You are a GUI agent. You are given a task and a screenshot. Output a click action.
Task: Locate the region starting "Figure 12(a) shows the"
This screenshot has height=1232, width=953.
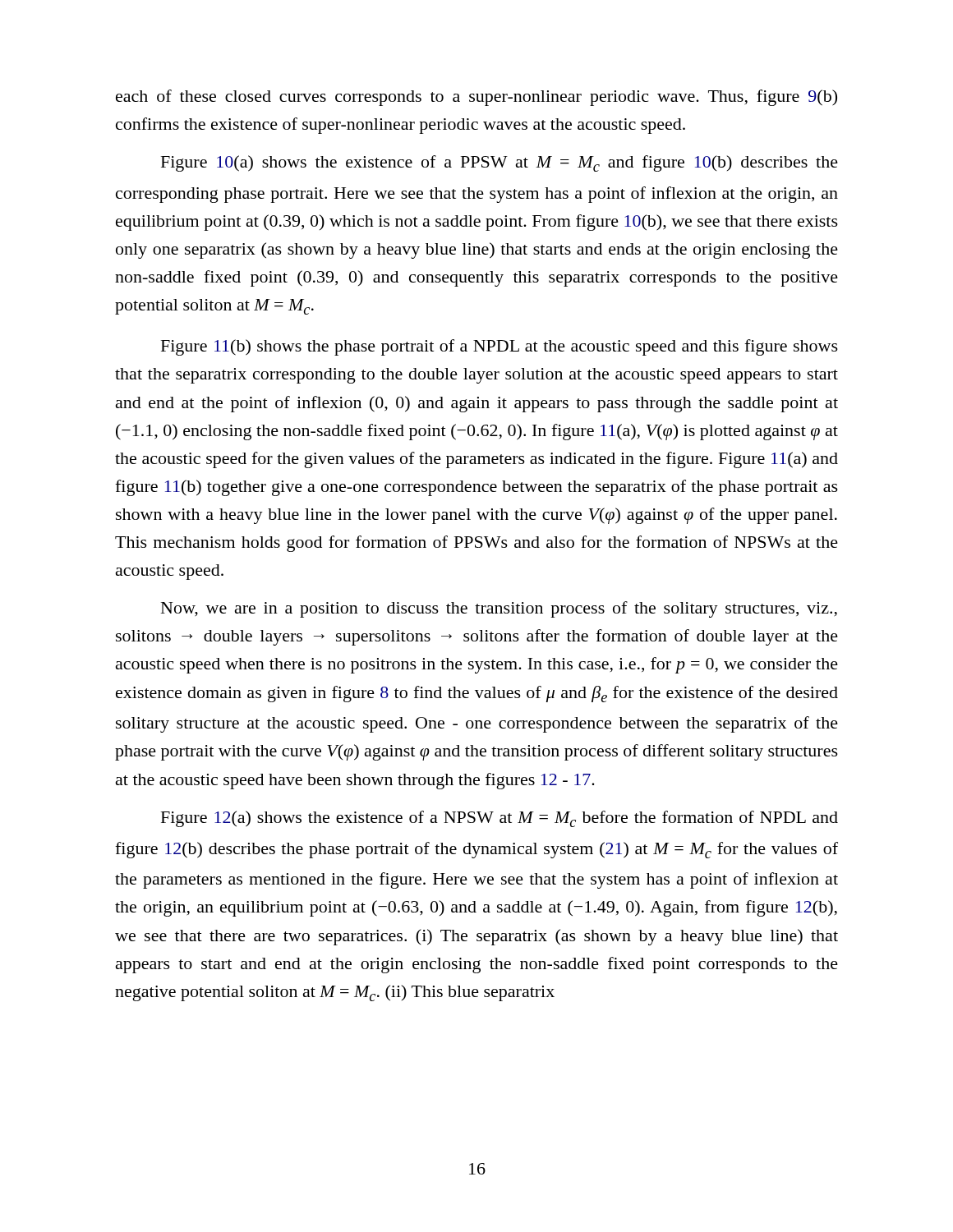click(x=476, y=905)
